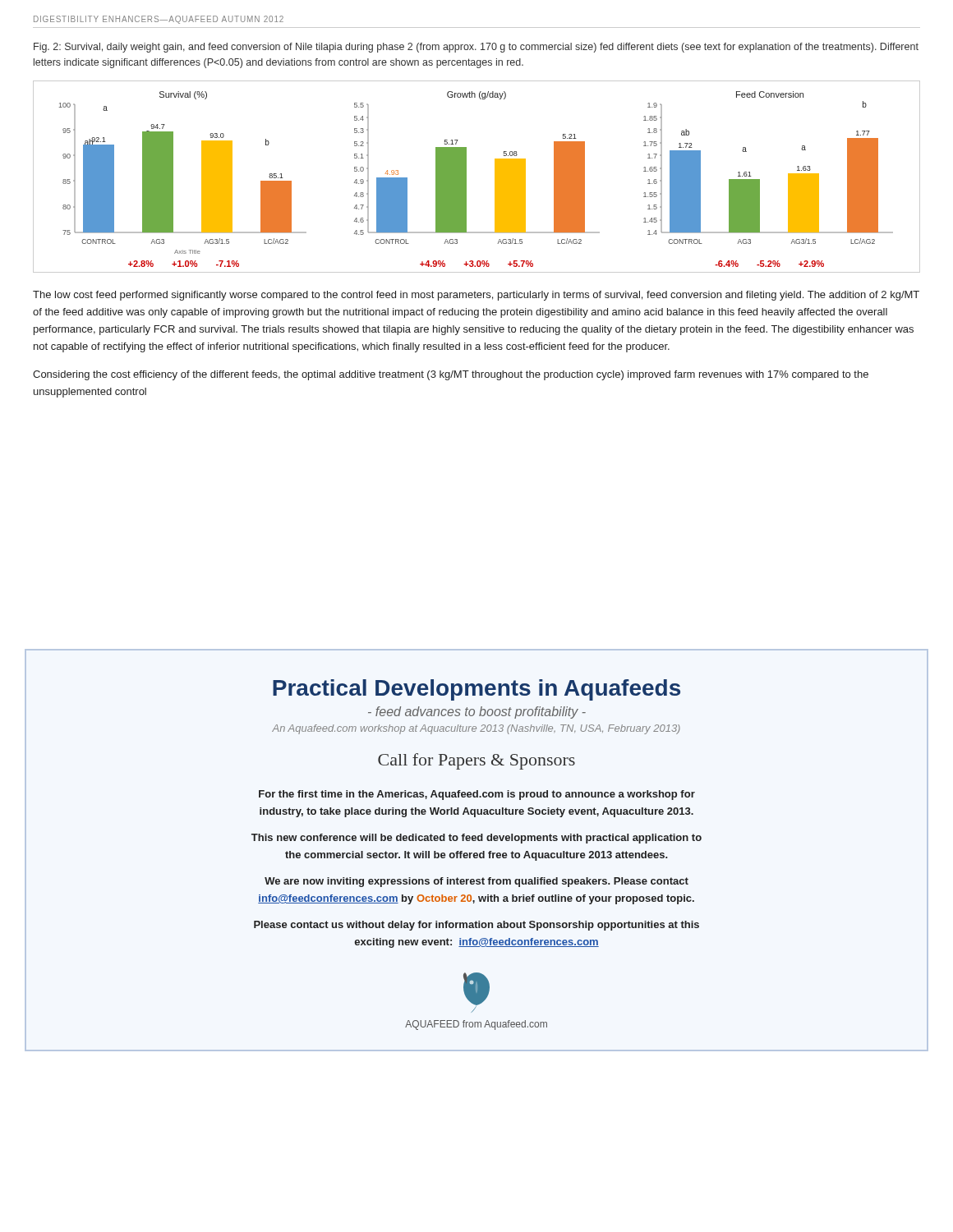Click the passage that begins "Considering the cost efficiency of"
Screen dimensions: 1232x953
coord(451,383)
